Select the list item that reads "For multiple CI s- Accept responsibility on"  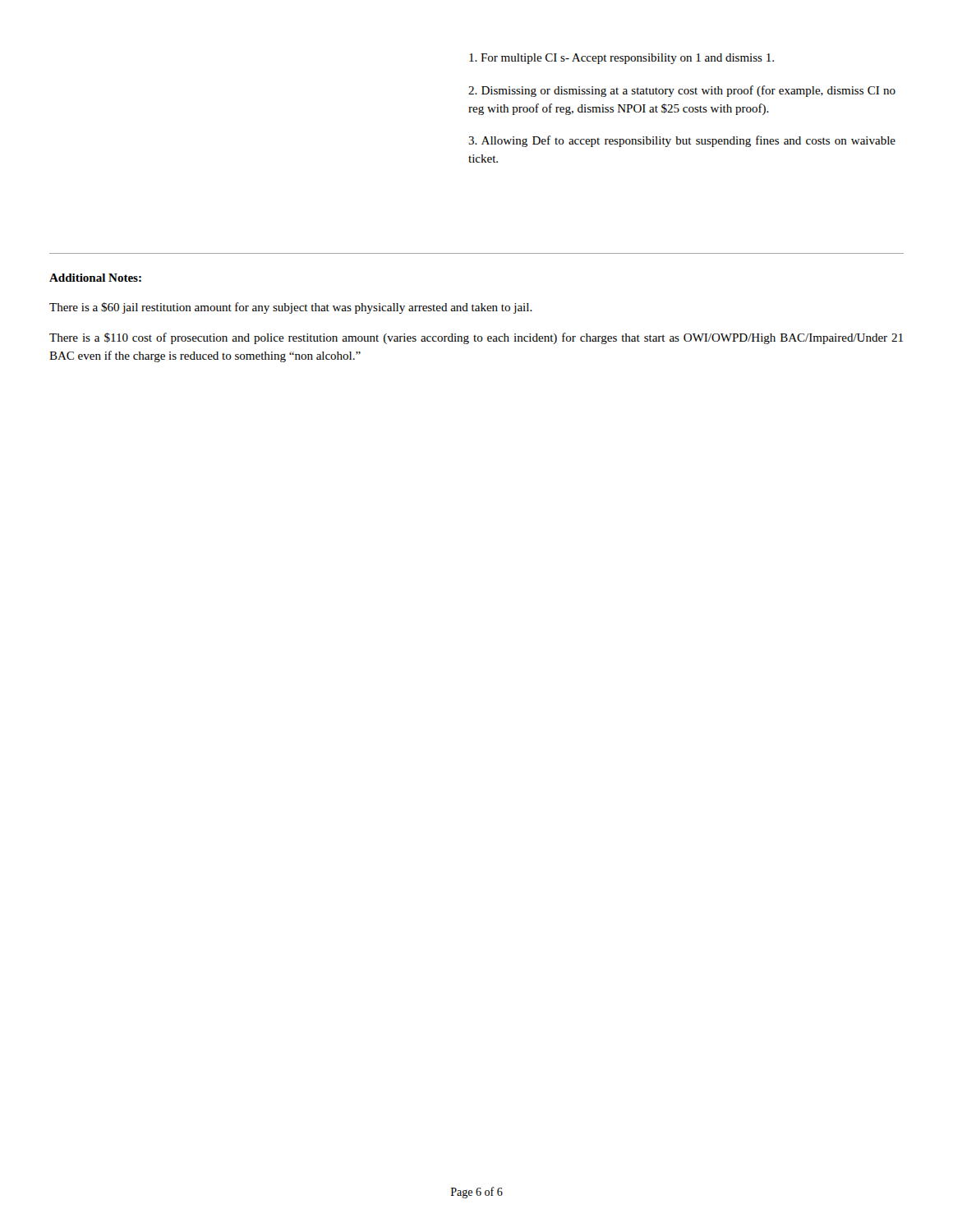(621, 57)
